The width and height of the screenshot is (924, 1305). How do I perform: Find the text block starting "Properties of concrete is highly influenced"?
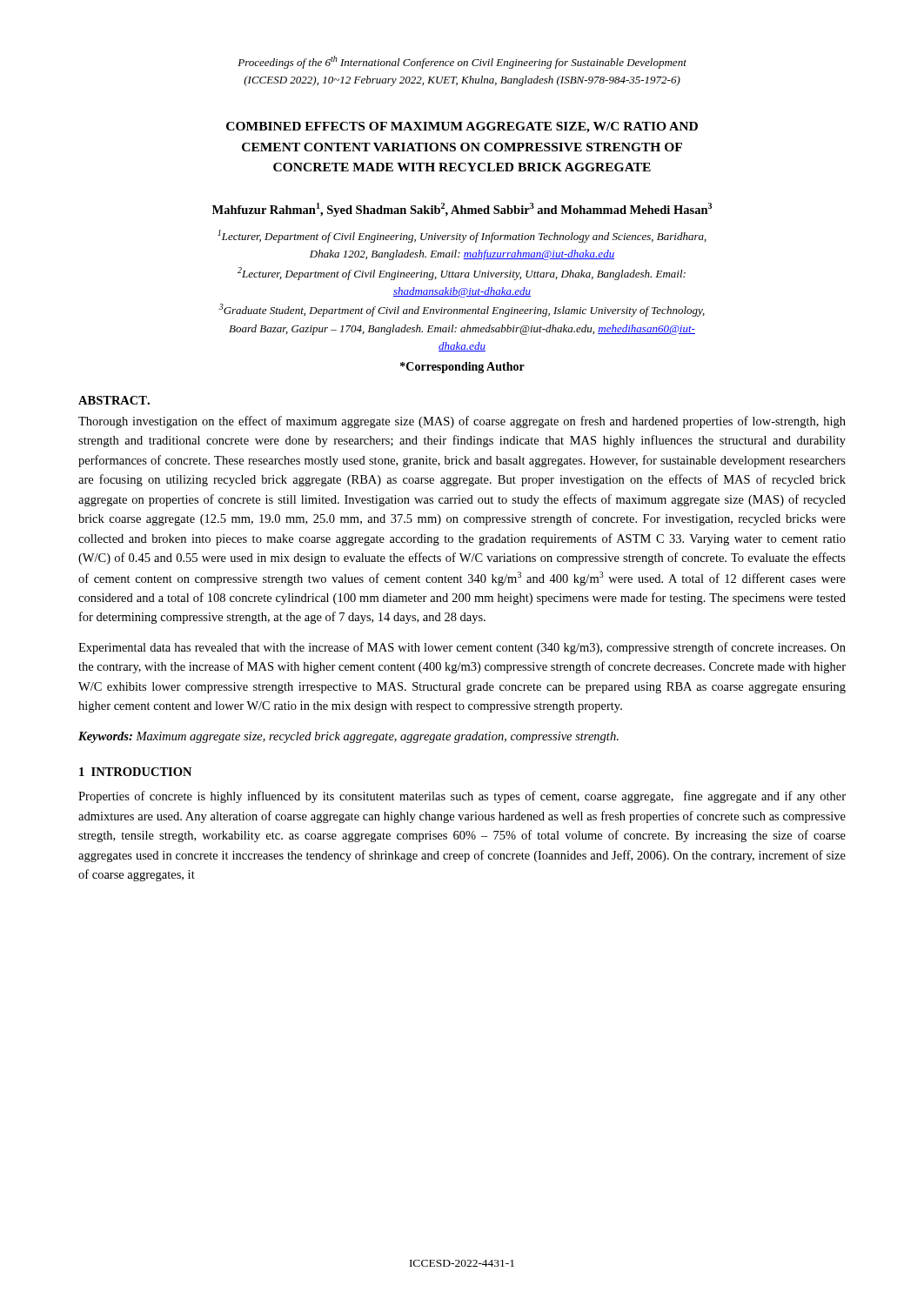click(x=462, y=835)
